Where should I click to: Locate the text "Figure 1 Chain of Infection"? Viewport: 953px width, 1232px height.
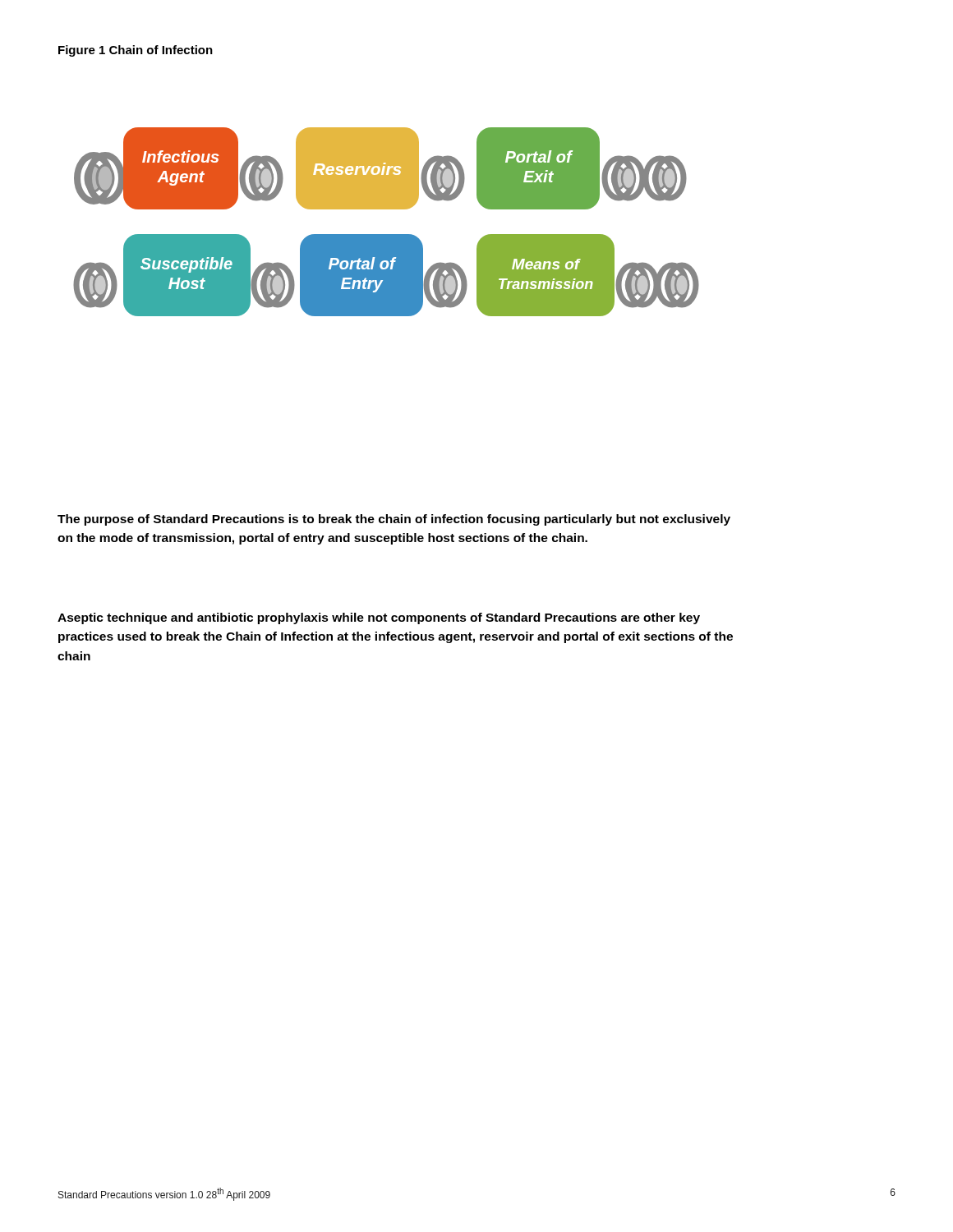(135, 50)
